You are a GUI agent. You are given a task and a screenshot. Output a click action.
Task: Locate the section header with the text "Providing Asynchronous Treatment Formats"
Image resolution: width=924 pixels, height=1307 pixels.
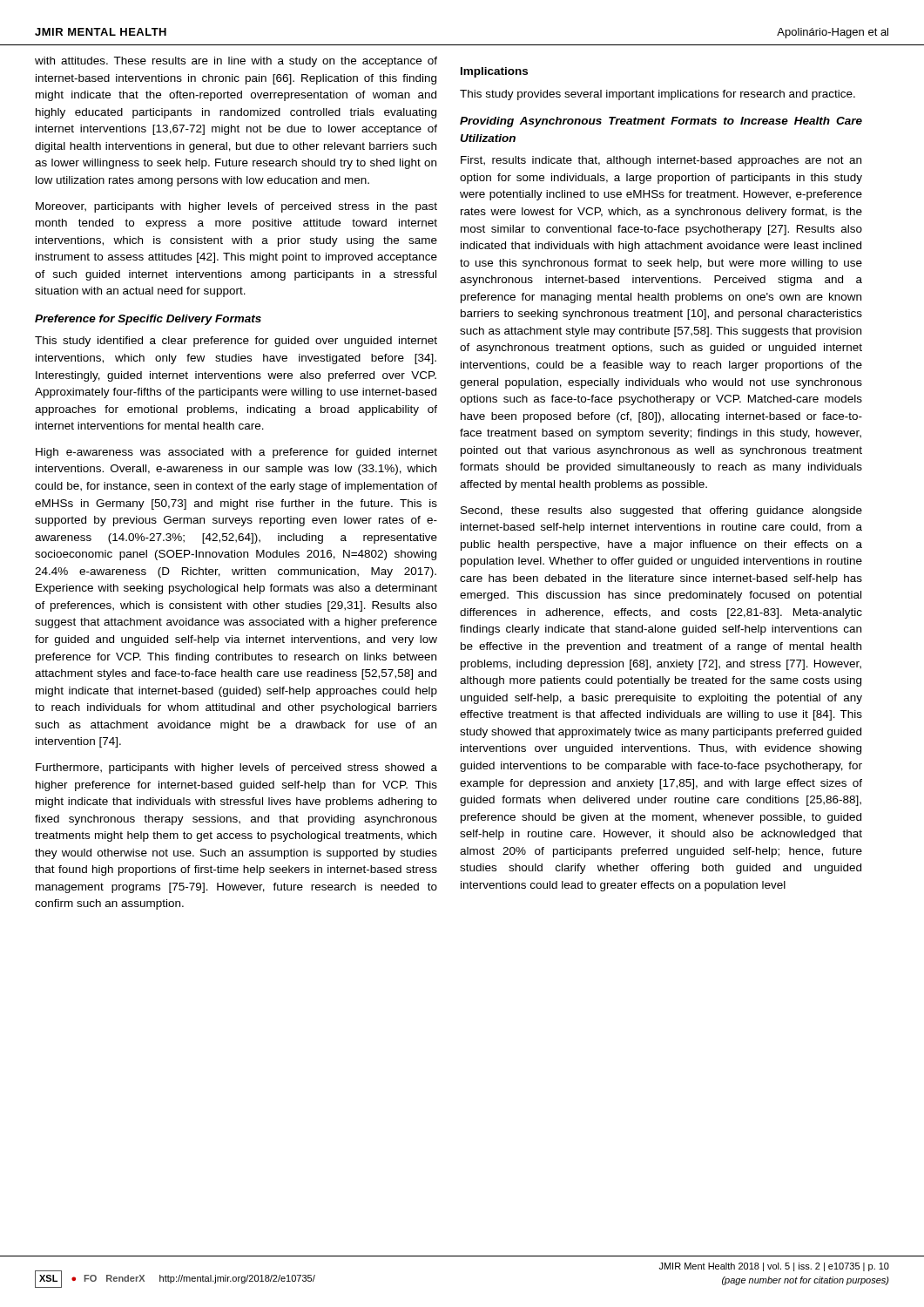point(661,130)
